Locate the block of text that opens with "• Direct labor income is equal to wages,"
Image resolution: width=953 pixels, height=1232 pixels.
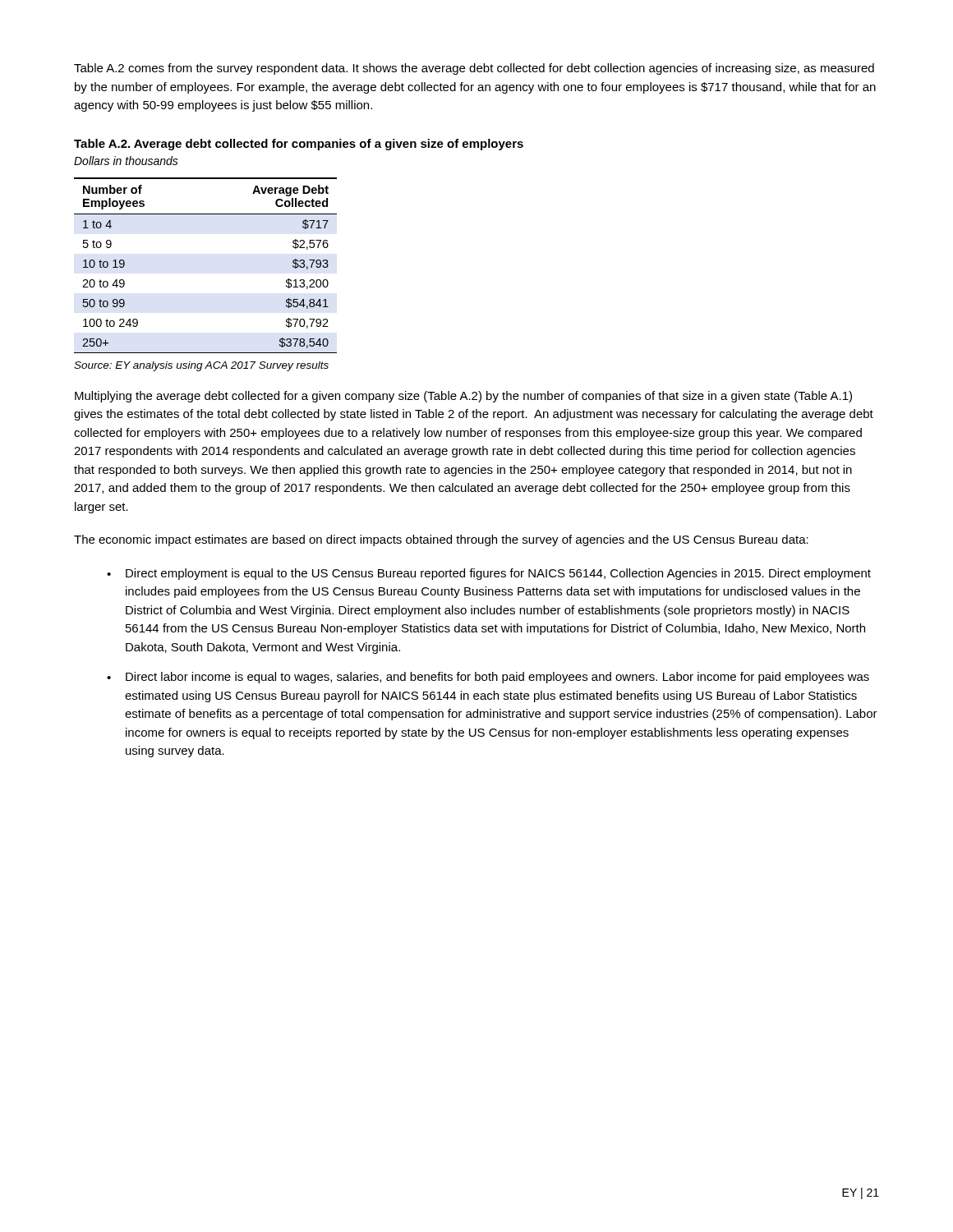[493, 714]
